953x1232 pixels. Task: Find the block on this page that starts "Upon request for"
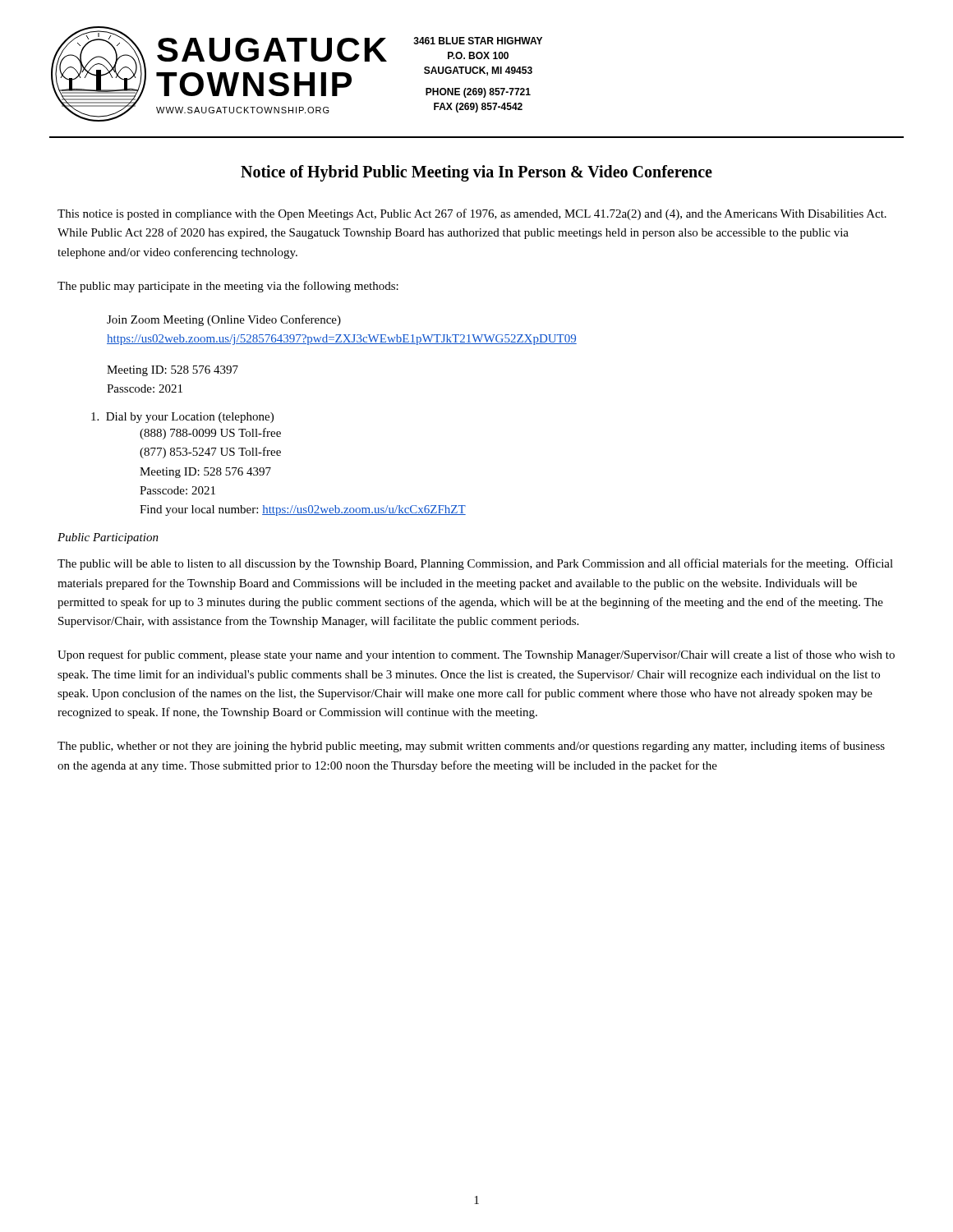click(476, 683)
